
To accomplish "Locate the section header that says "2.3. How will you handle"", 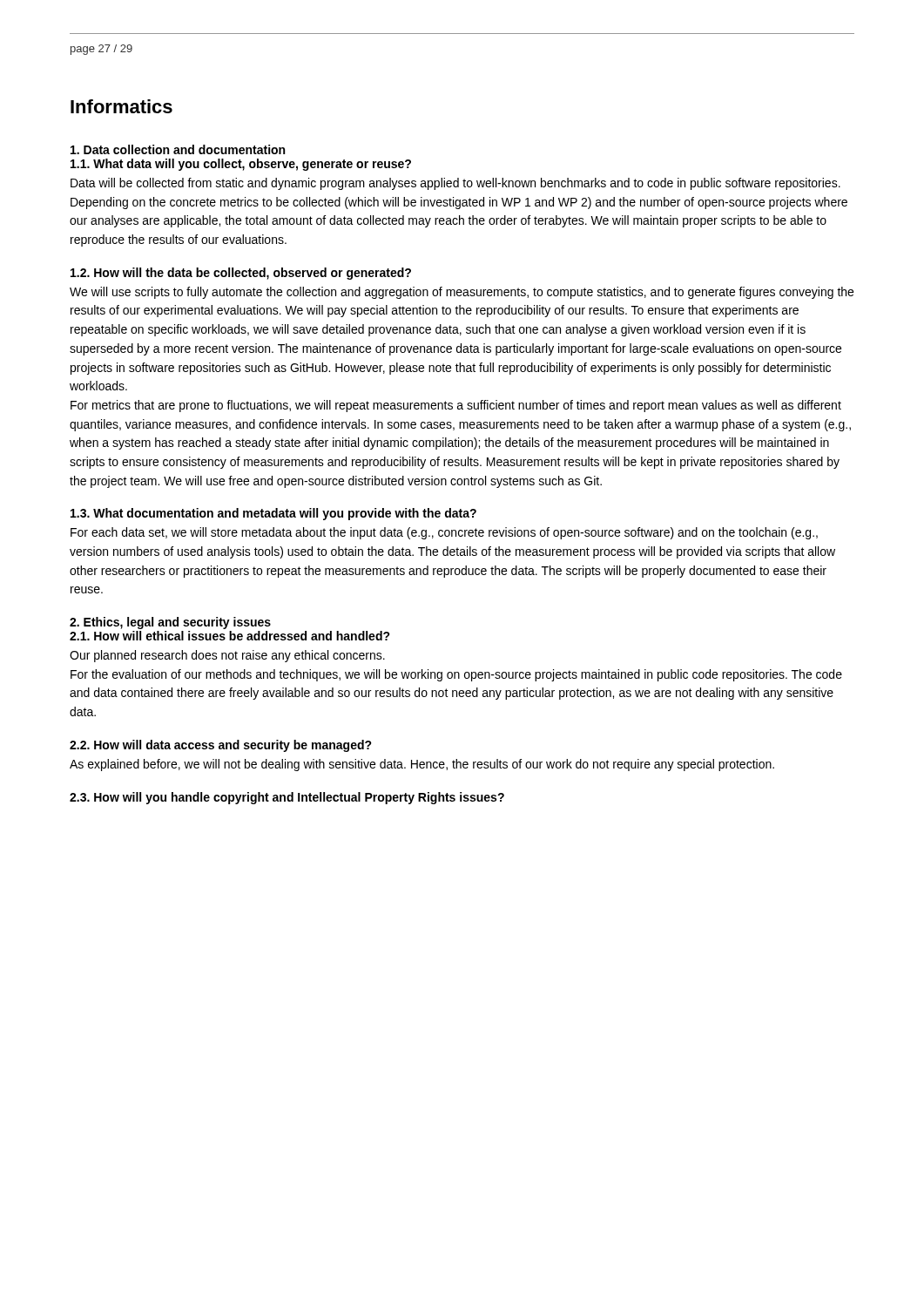I will [x=287, y=797].
